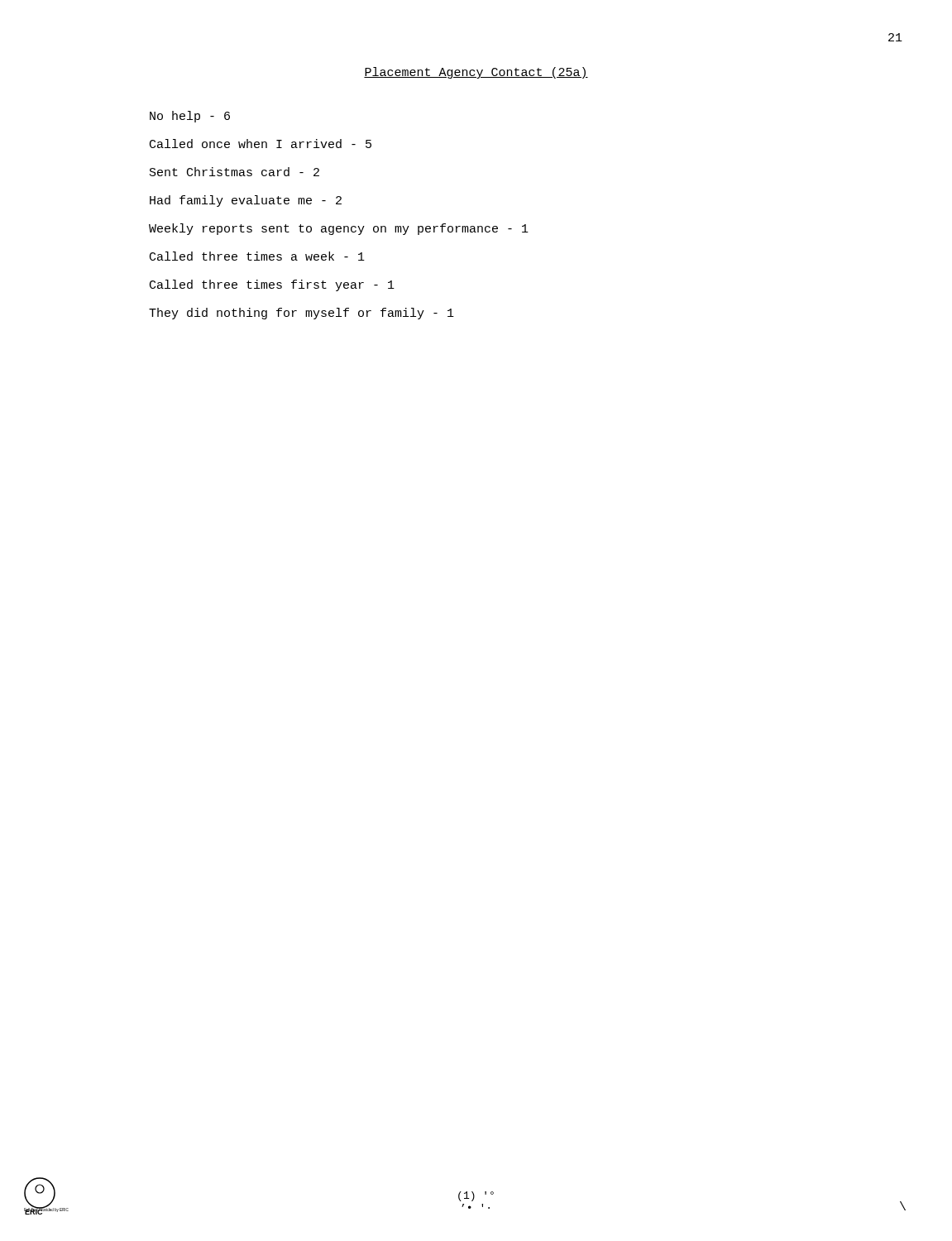Find the list item that reads "Called once when"
Image resolution: width=952 pixels, height=1241 pixels.
click(x=261, y=145)
